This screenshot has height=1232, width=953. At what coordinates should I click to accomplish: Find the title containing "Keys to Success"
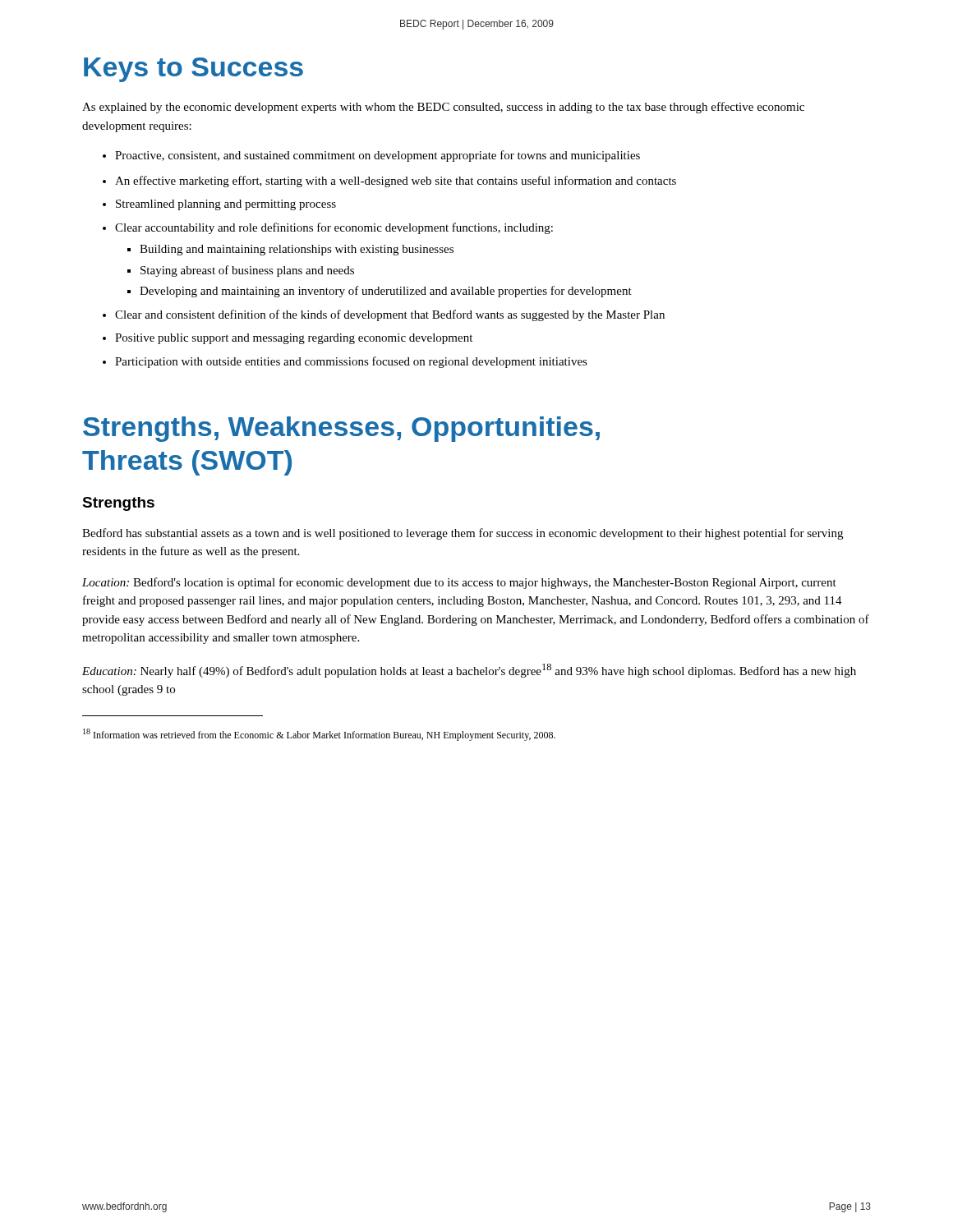[193, 70]
